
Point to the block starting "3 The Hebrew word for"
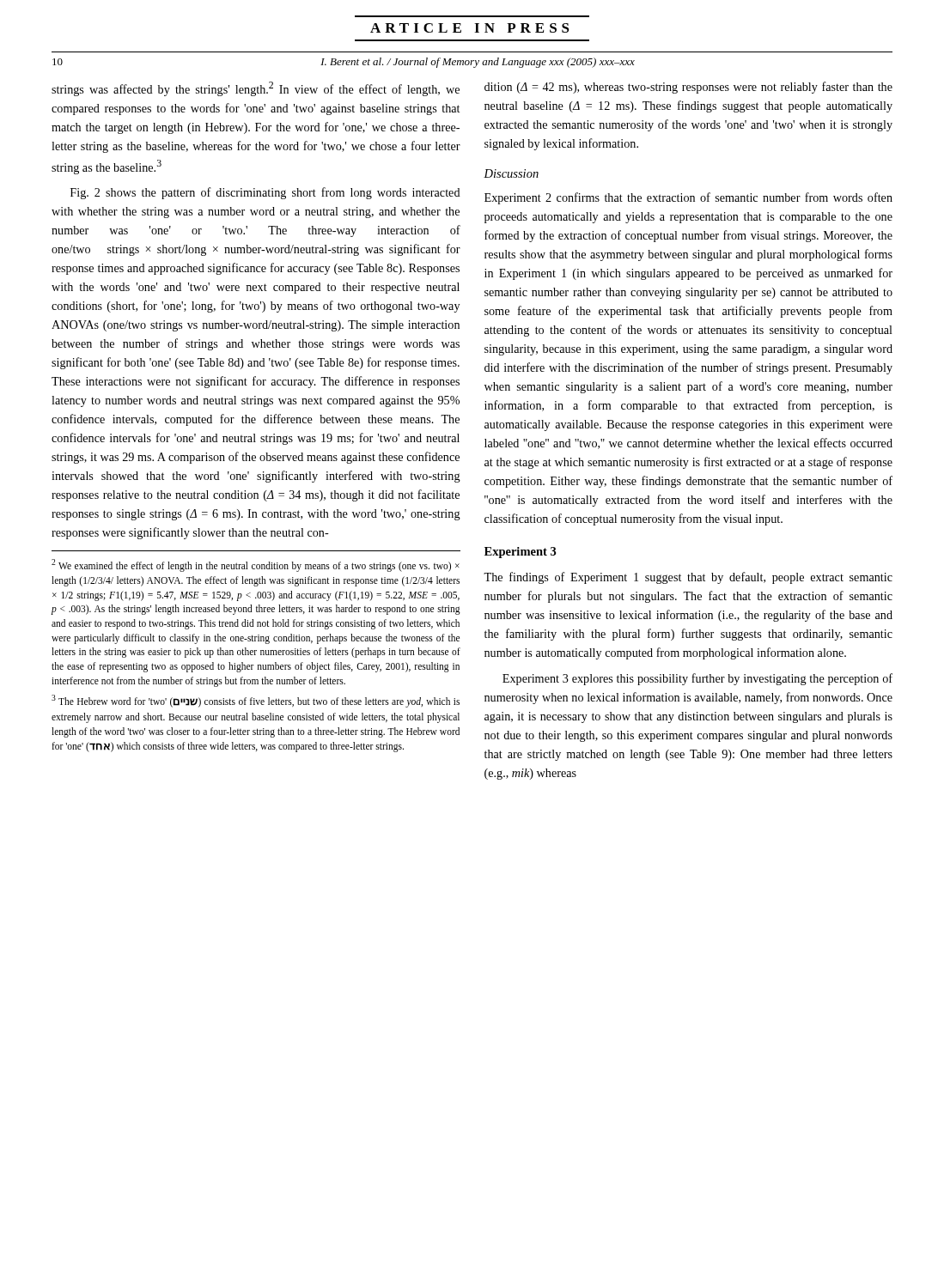[x=256, y=723]
